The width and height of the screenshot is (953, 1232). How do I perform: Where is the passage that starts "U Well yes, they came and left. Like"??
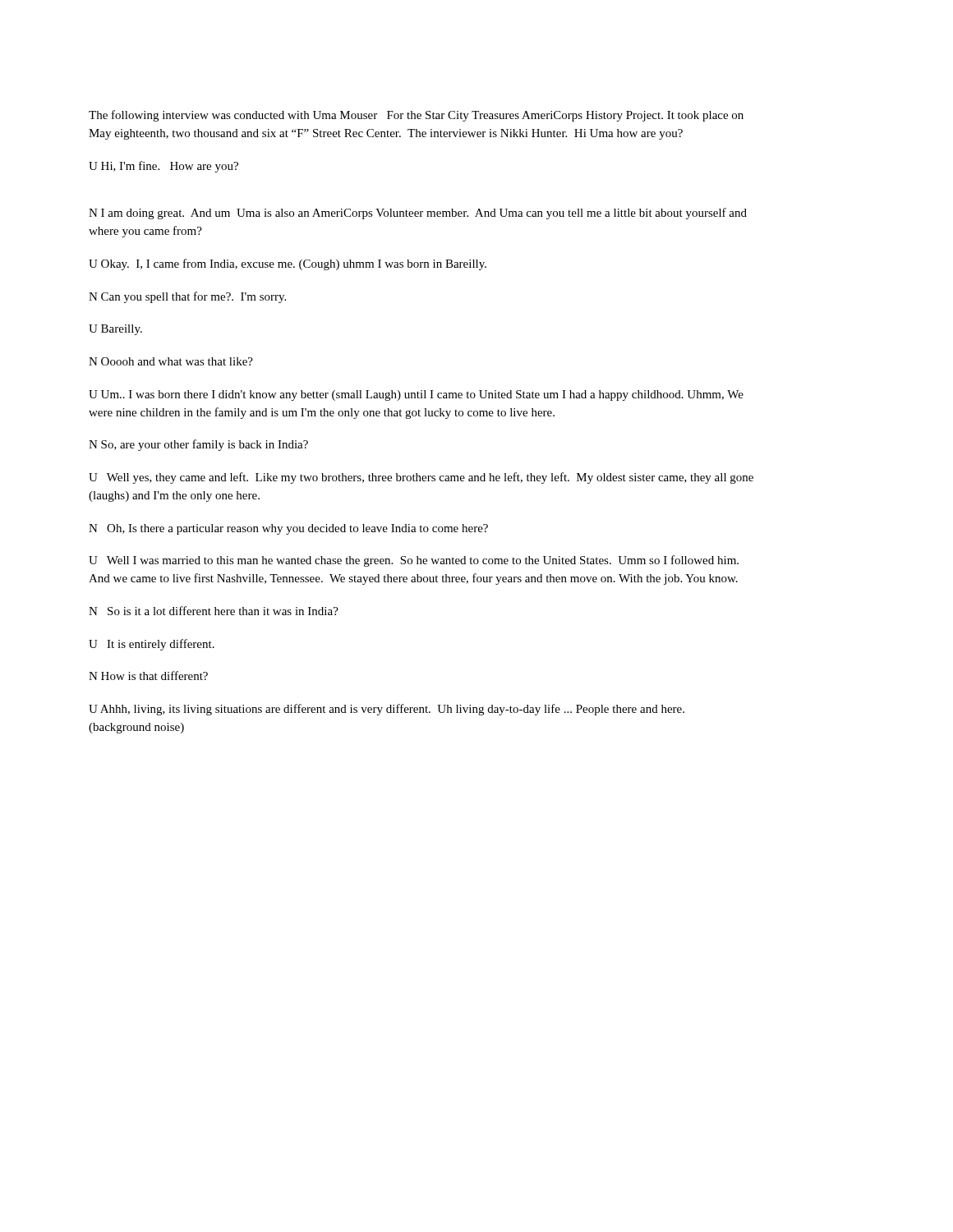[421, 486]
